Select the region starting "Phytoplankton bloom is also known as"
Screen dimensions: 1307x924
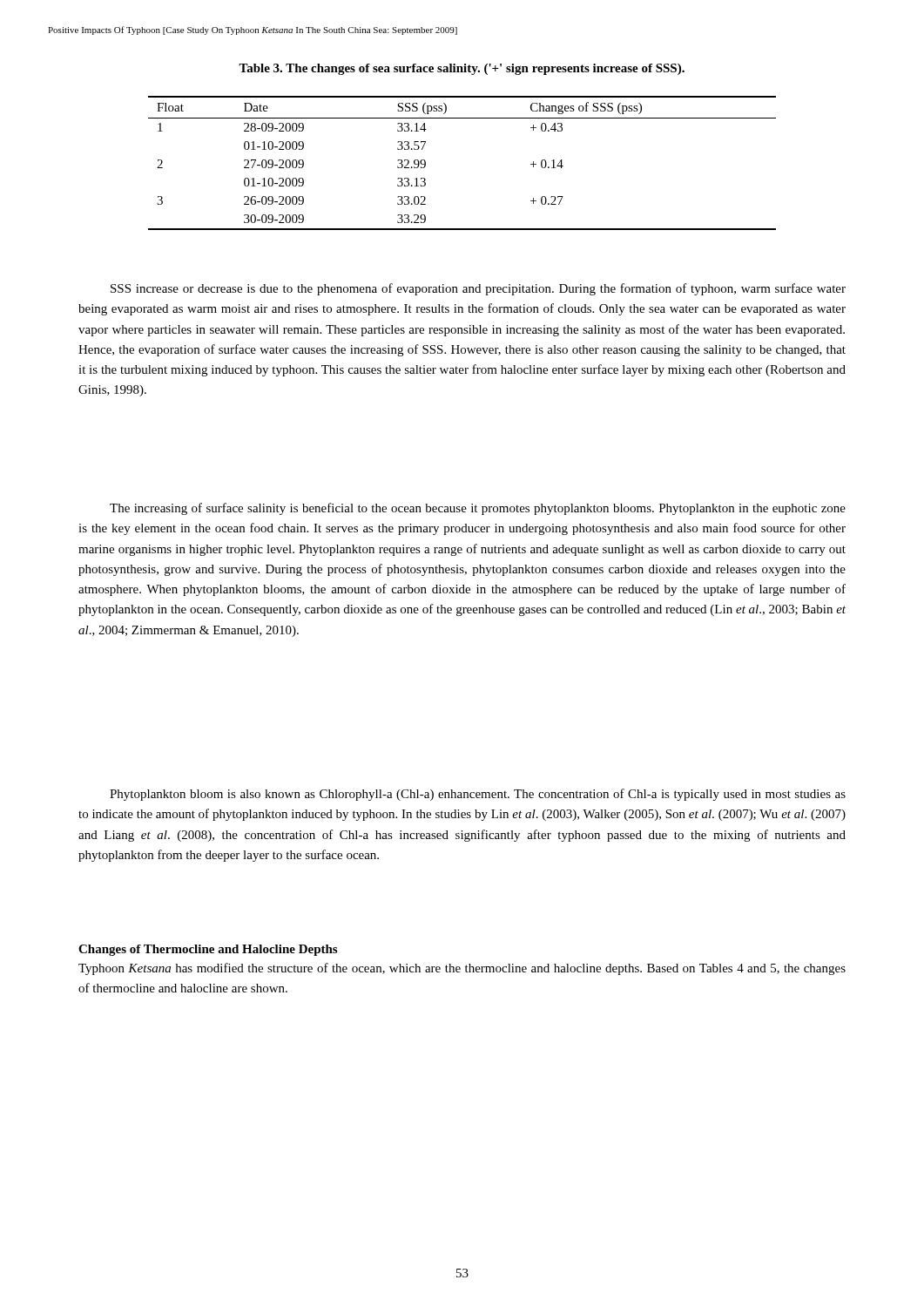pyautogui.click(x=462, y=825)
